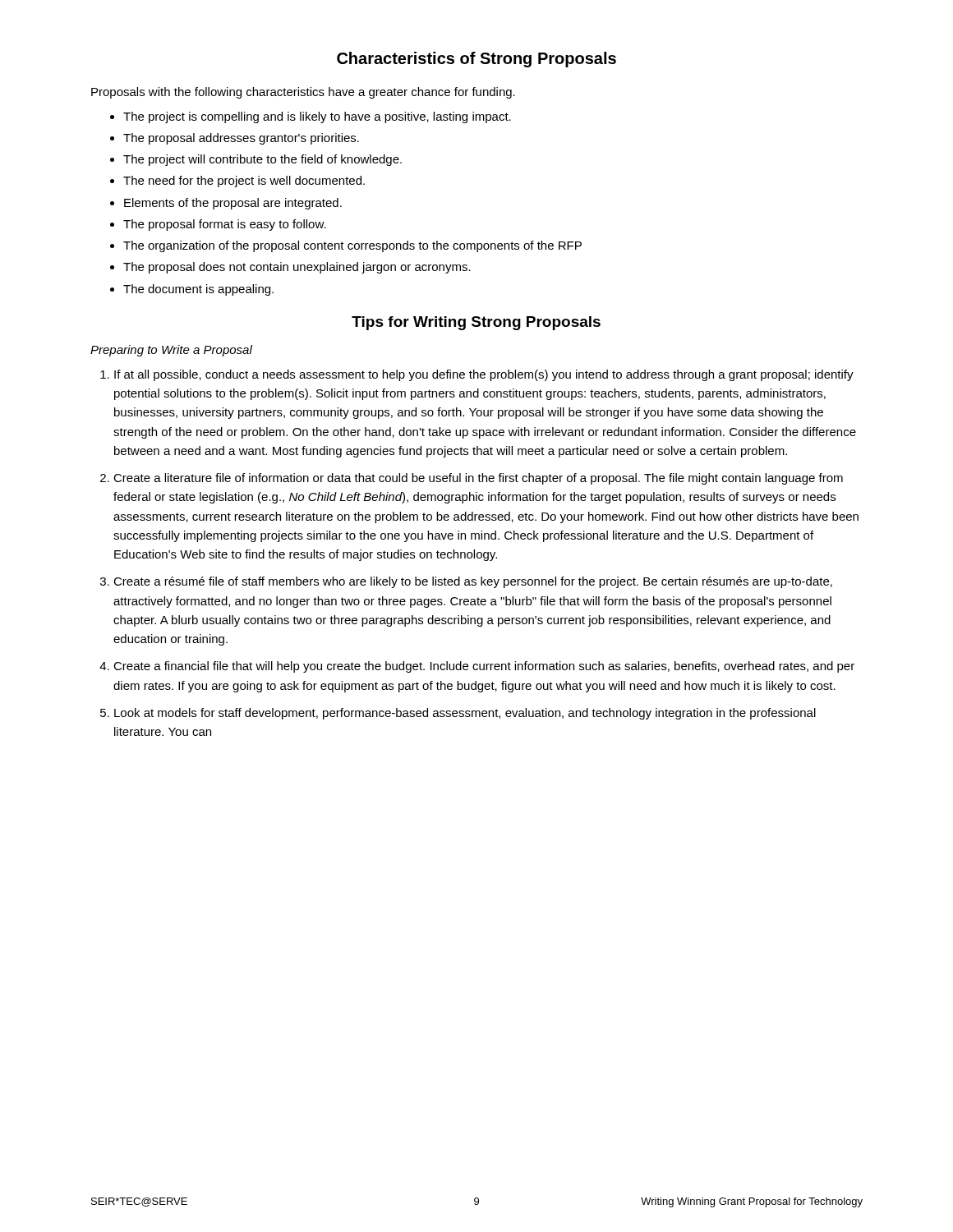Locate the text block starting "Elements of the"
Viewport: 953px width, 1232px height.
pyautogui.click(x=233, y=202)
